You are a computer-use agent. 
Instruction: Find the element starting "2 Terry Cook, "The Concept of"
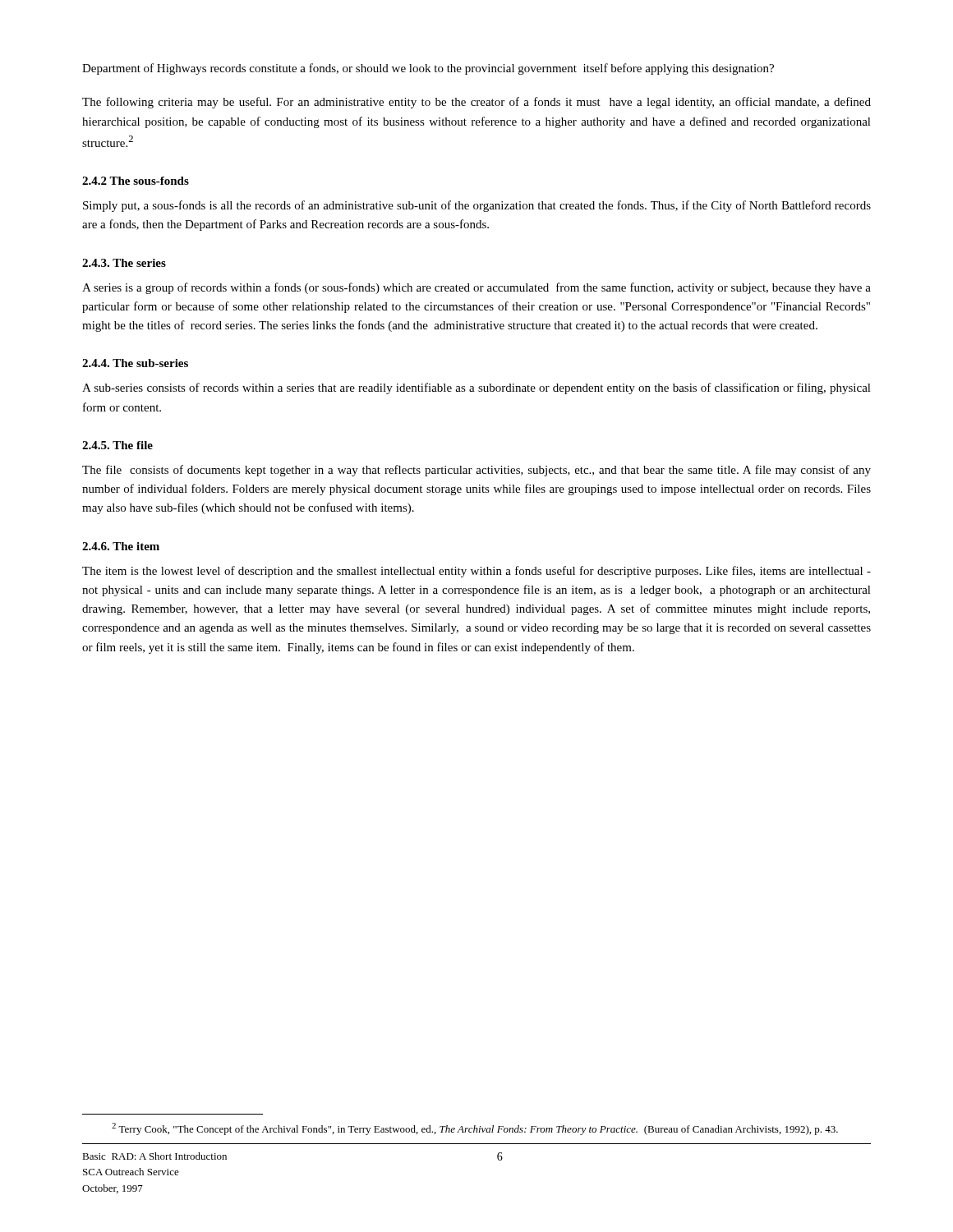[x=476, y=1126]
